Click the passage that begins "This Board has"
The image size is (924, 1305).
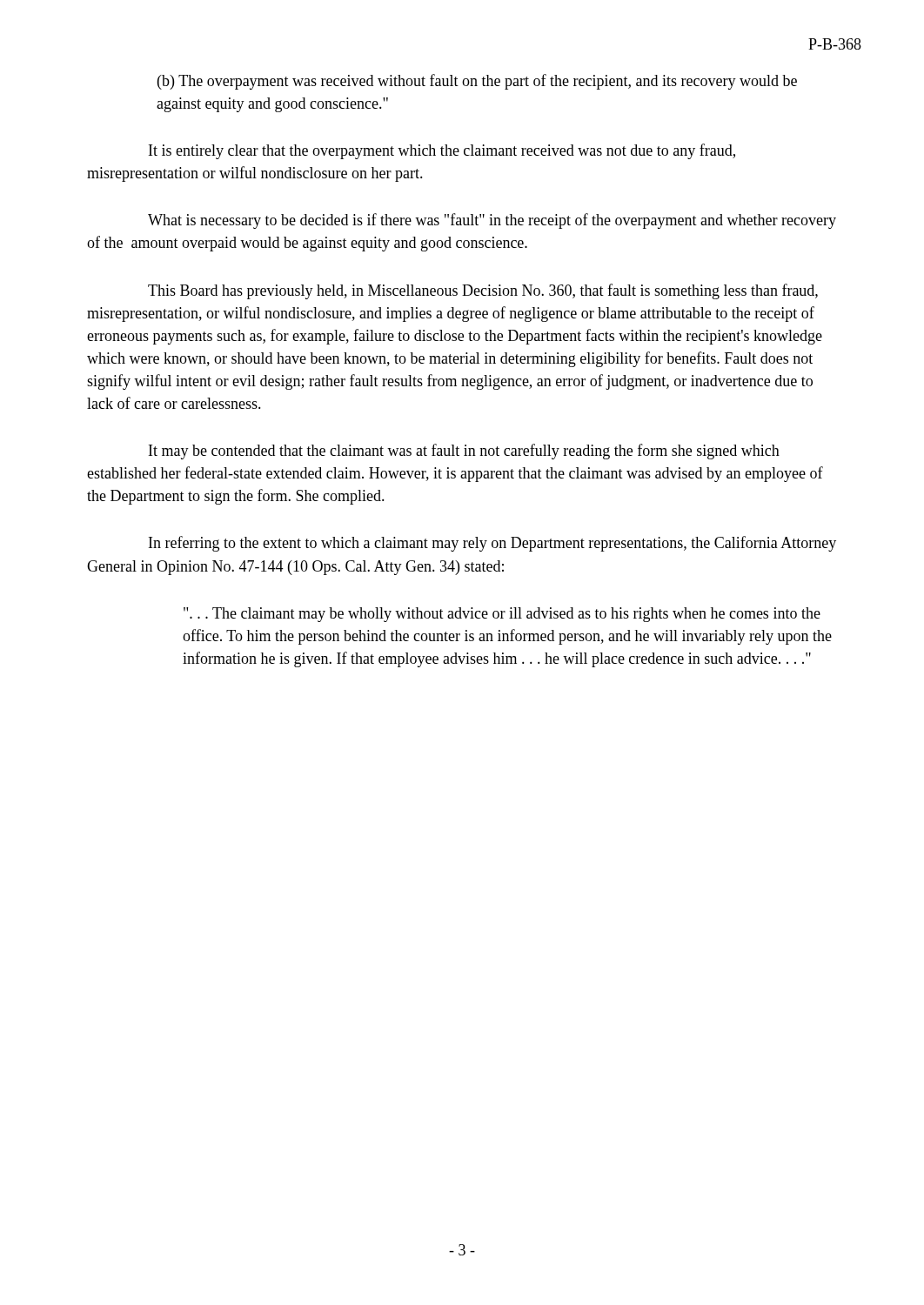[462, 347]
